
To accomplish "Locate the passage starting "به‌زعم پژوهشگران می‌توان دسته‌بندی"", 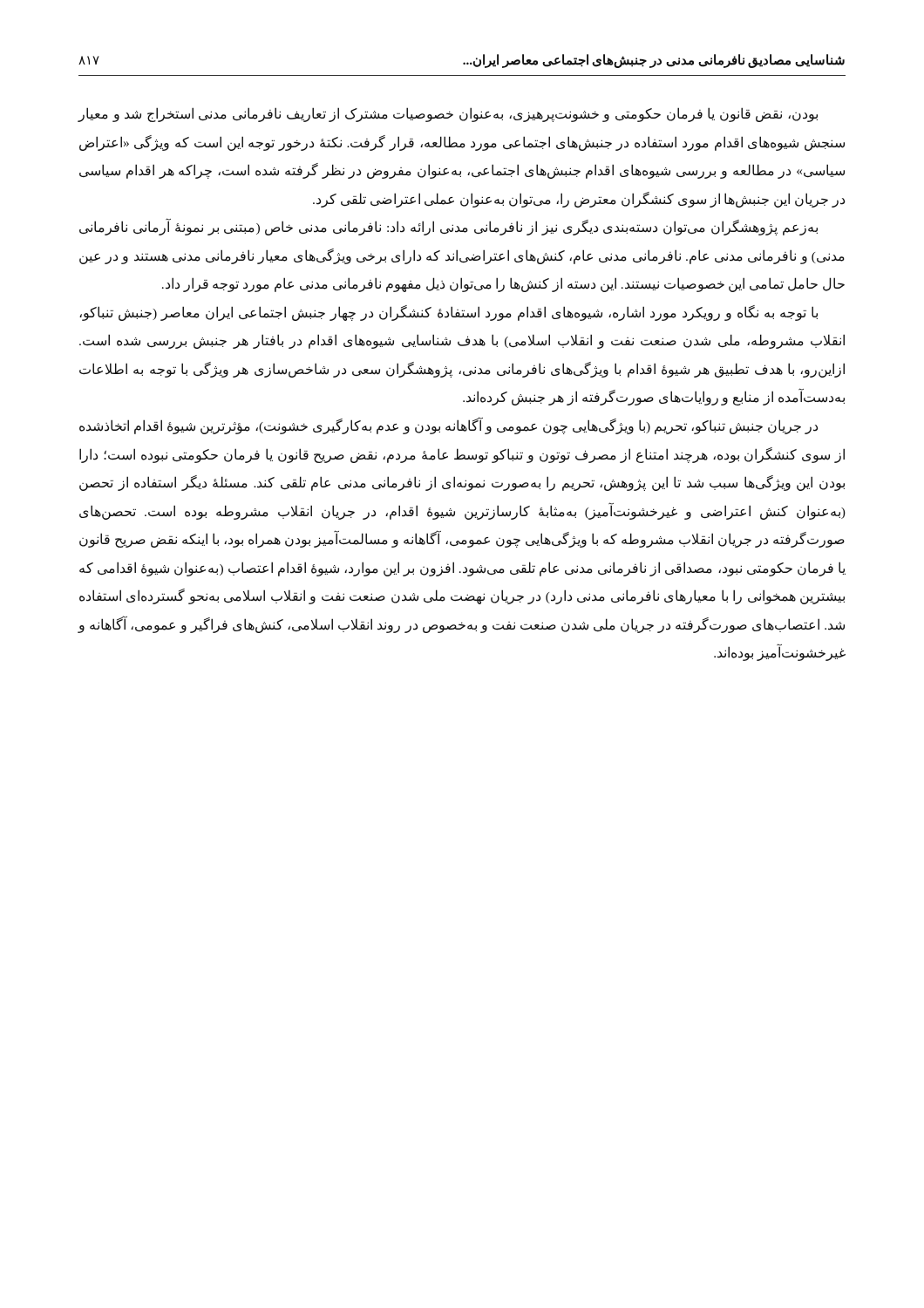I will [462, 256].
